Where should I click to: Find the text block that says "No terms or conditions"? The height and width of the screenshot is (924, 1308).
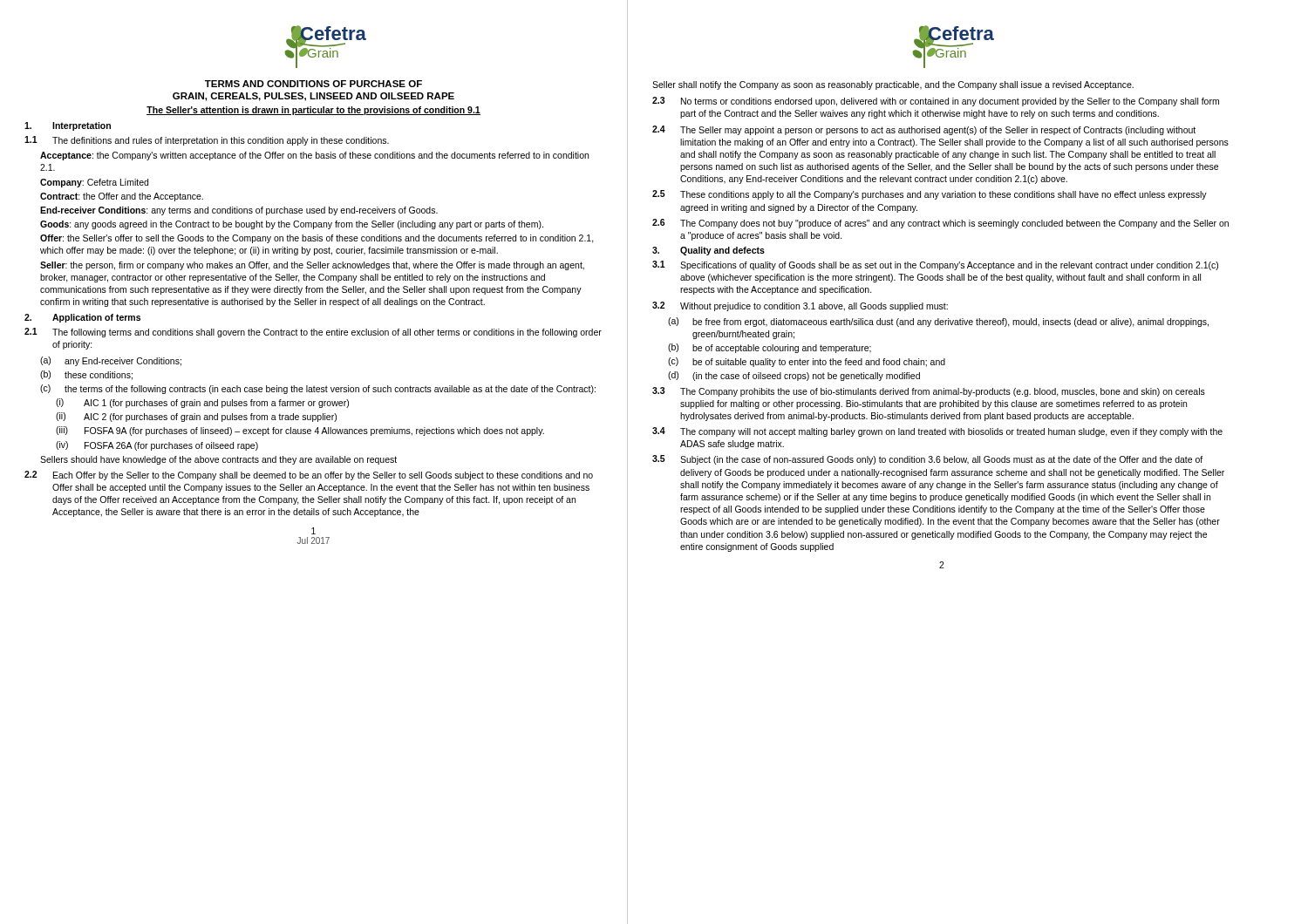950,107
